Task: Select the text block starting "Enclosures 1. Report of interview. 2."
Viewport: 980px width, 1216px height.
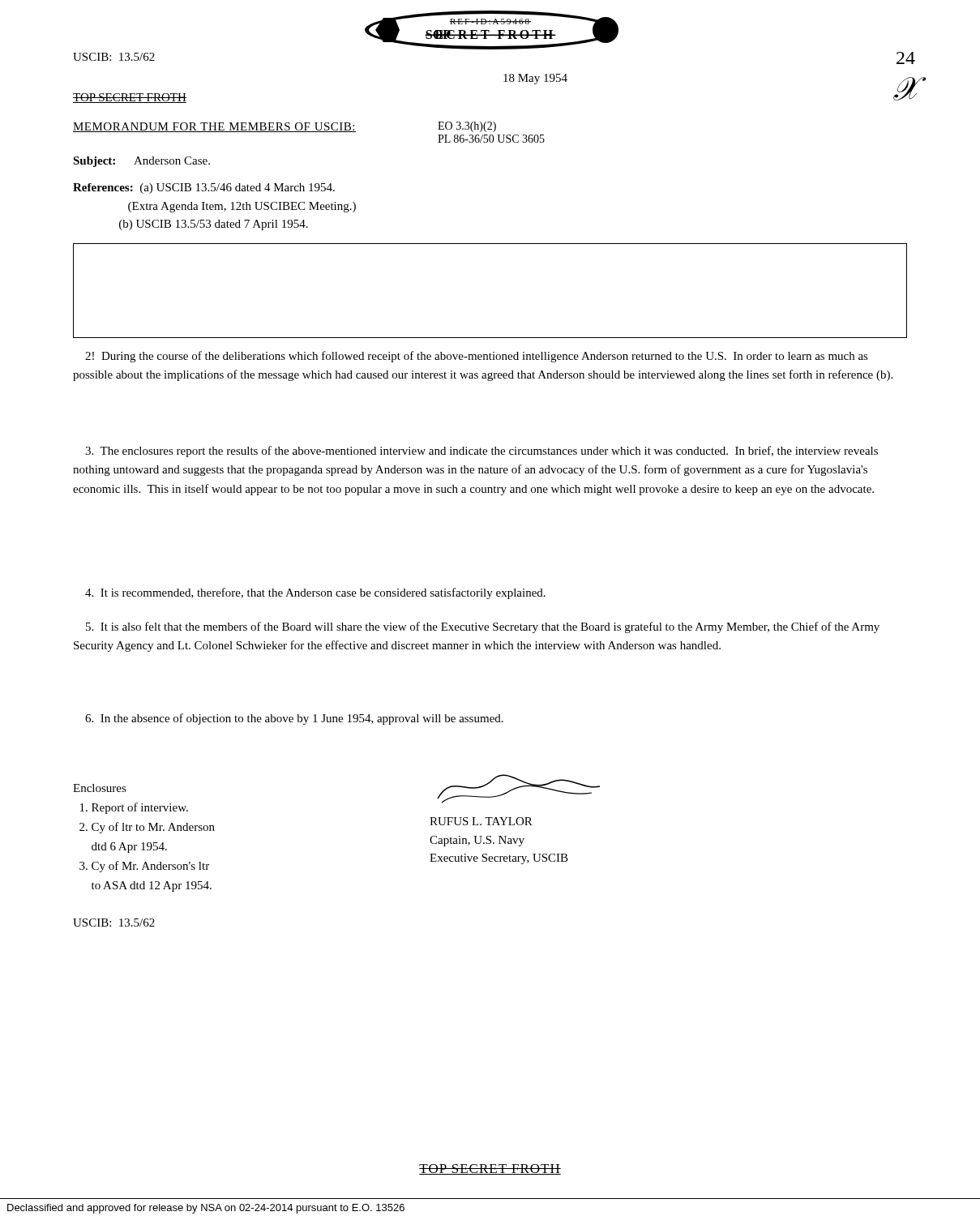Action: click(144, 837)
